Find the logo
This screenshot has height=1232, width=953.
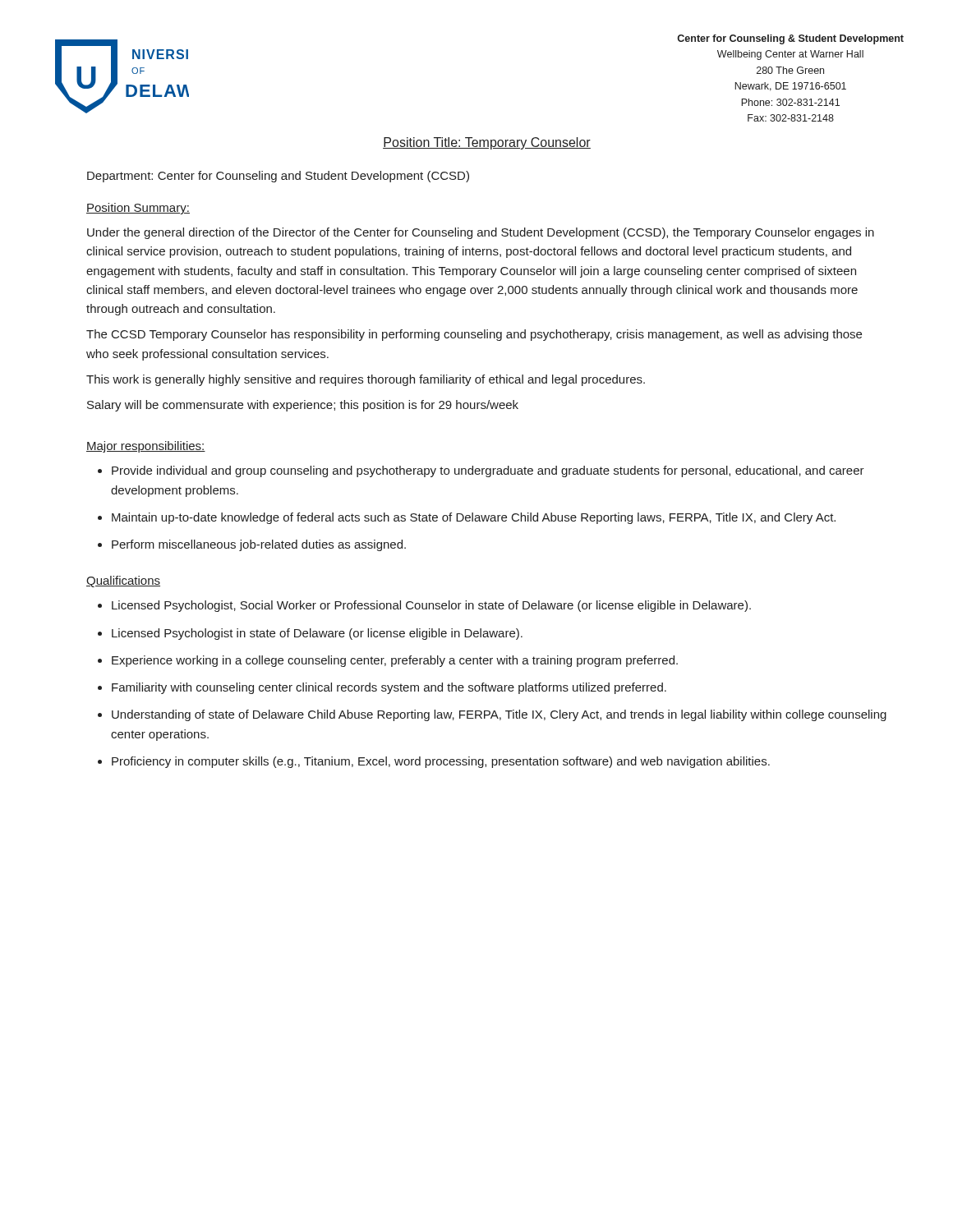(x=117, y=78)
